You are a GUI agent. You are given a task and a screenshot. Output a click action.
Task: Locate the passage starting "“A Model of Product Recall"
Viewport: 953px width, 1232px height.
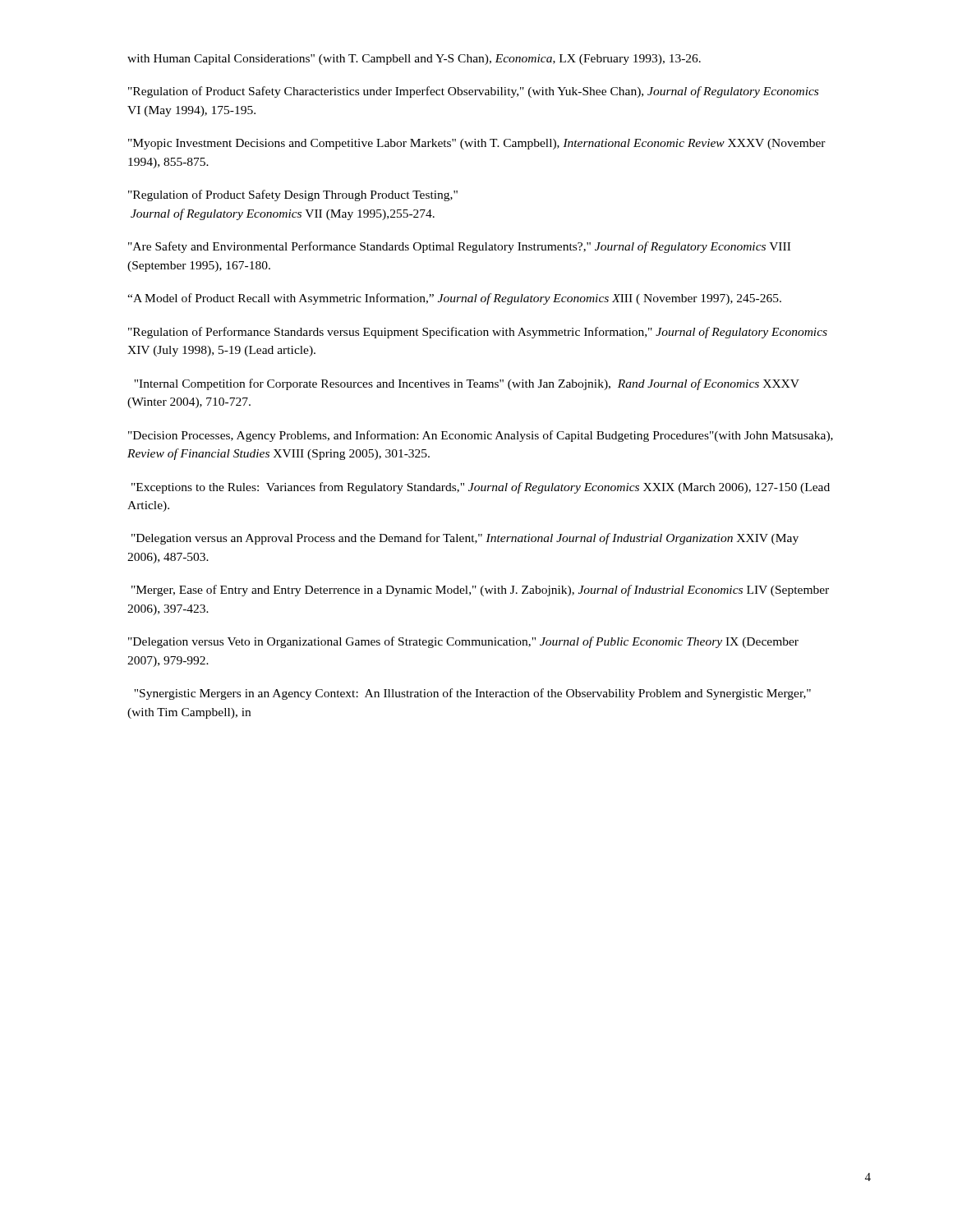(x=455, y=298)
